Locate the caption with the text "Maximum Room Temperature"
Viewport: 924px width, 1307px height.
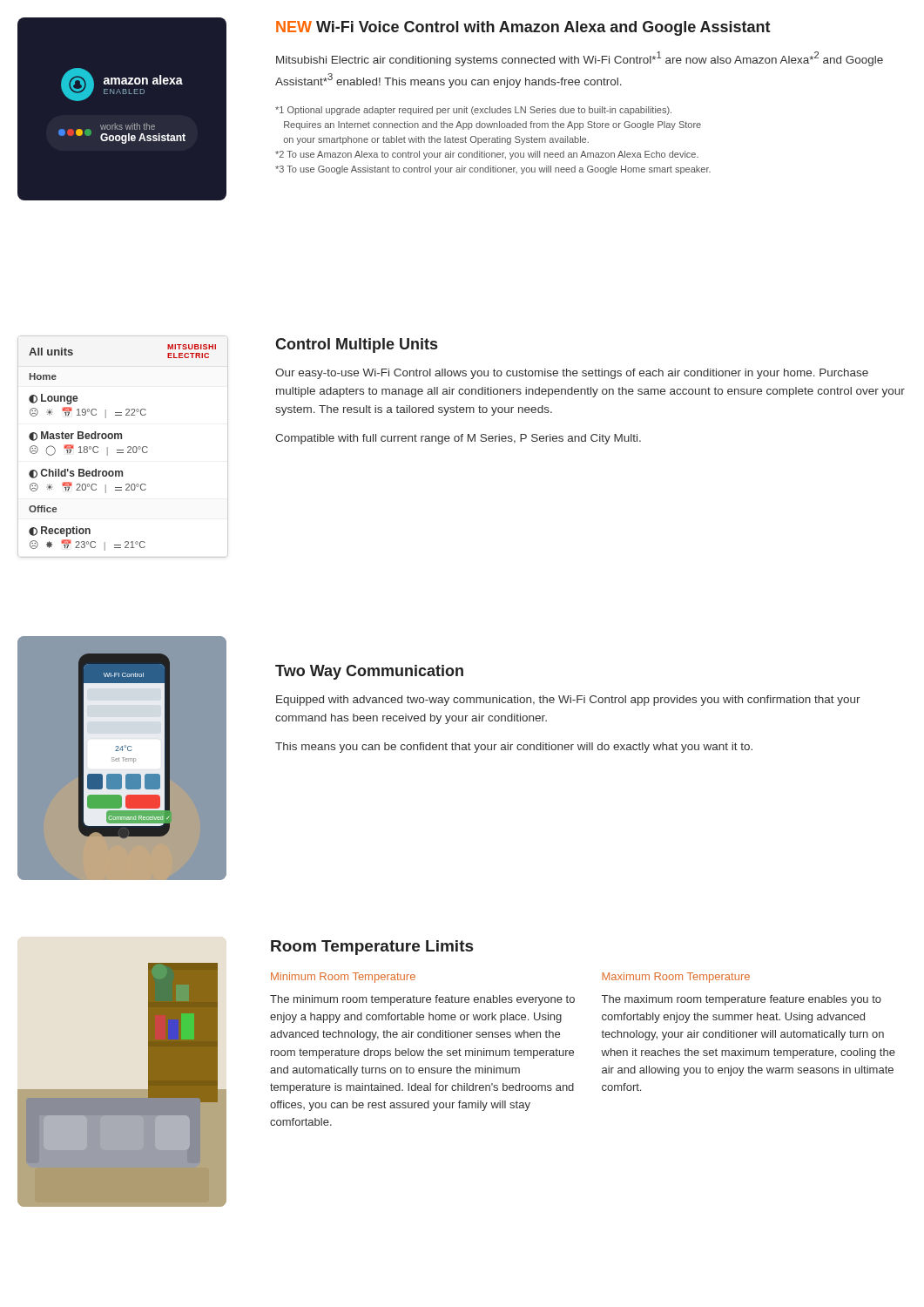(x=754, y=977)
